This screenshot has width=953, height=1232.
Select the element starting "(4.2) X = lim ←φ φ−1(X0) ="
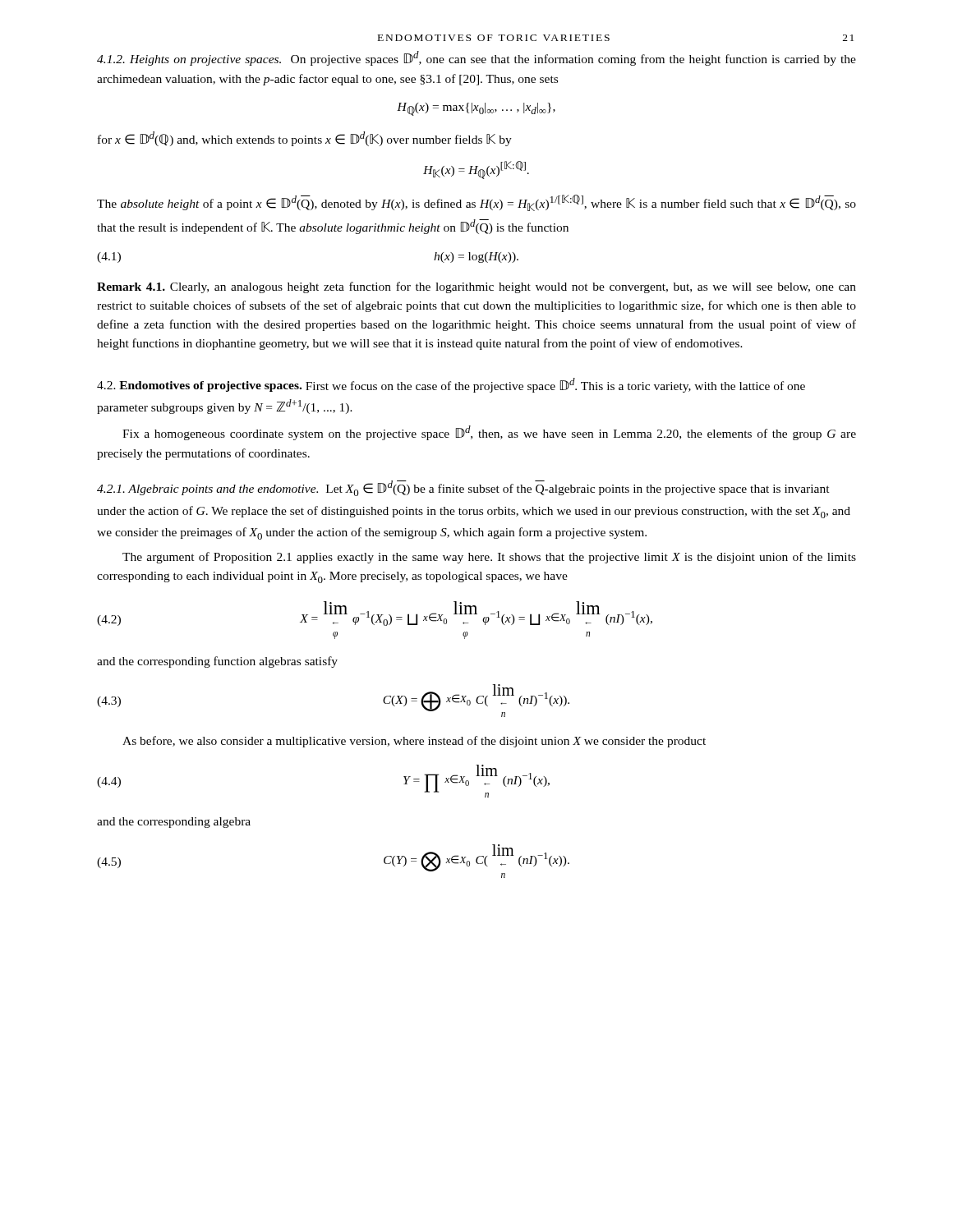coord(476,619)
